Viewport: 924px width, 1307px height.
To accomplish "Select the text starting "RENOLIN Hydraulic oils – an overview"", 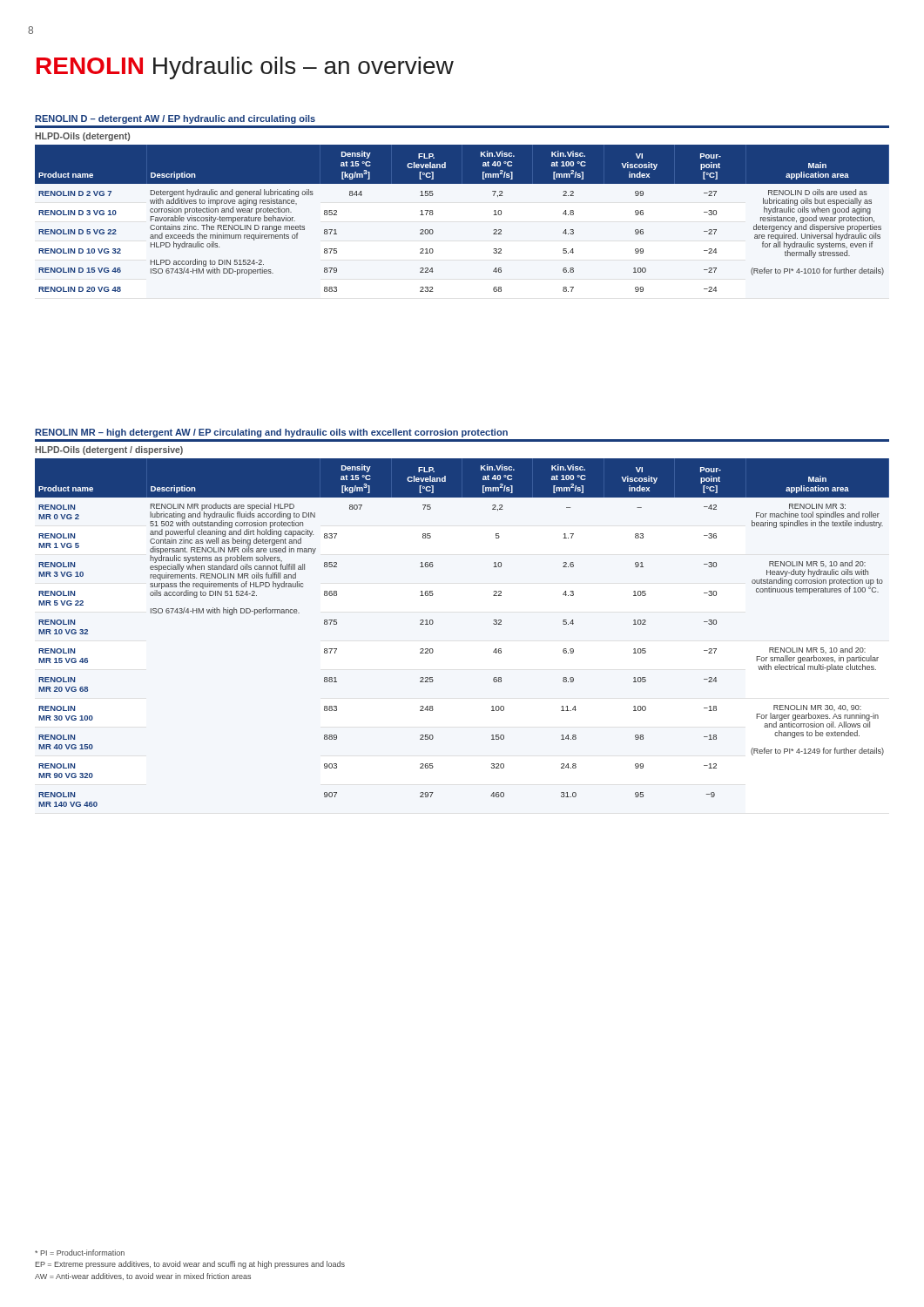I will tap(244, 66).
